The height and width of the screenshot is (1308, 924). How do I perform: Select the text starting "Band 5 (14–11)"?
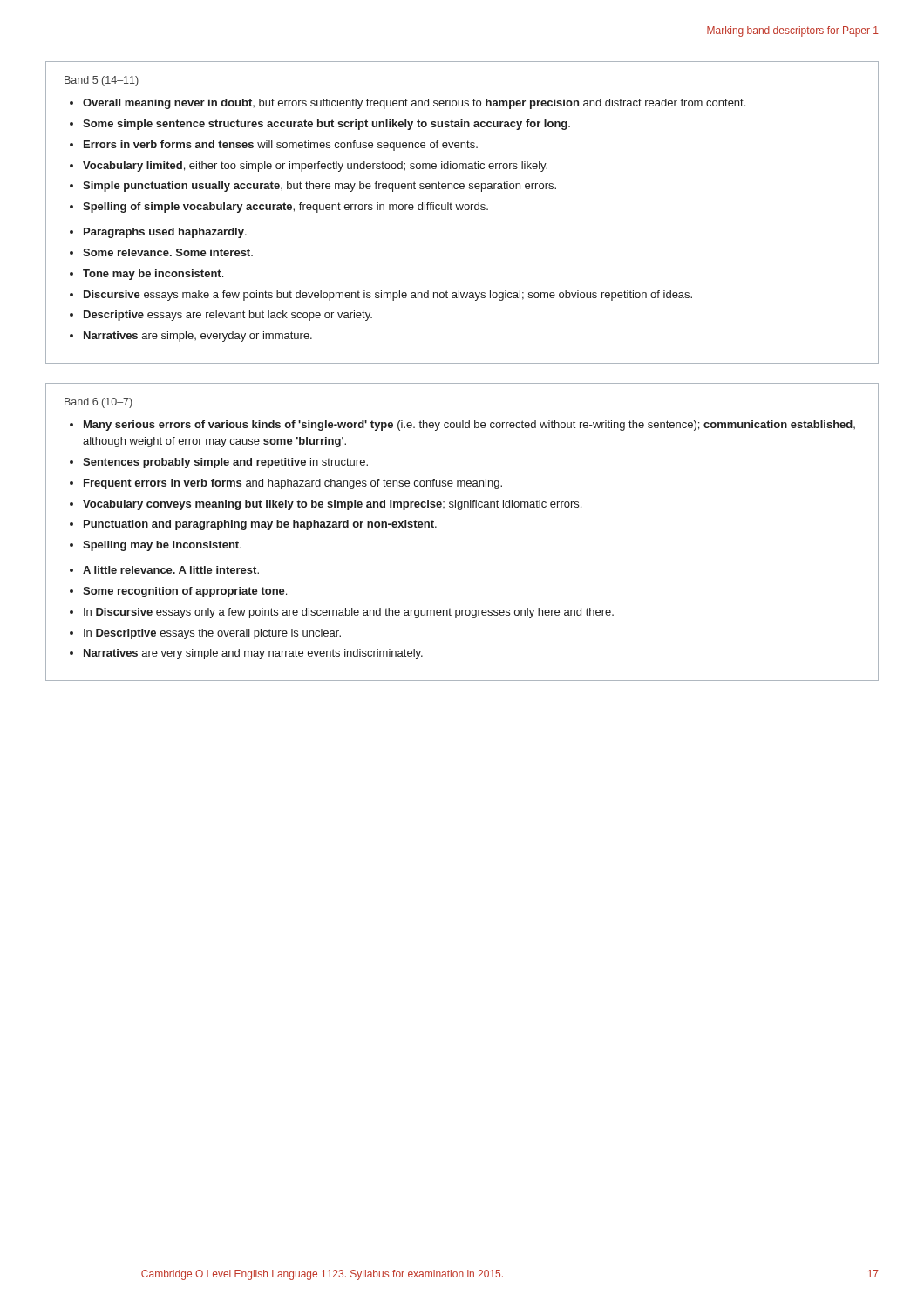pyautogui.click(x=101, y=80)
